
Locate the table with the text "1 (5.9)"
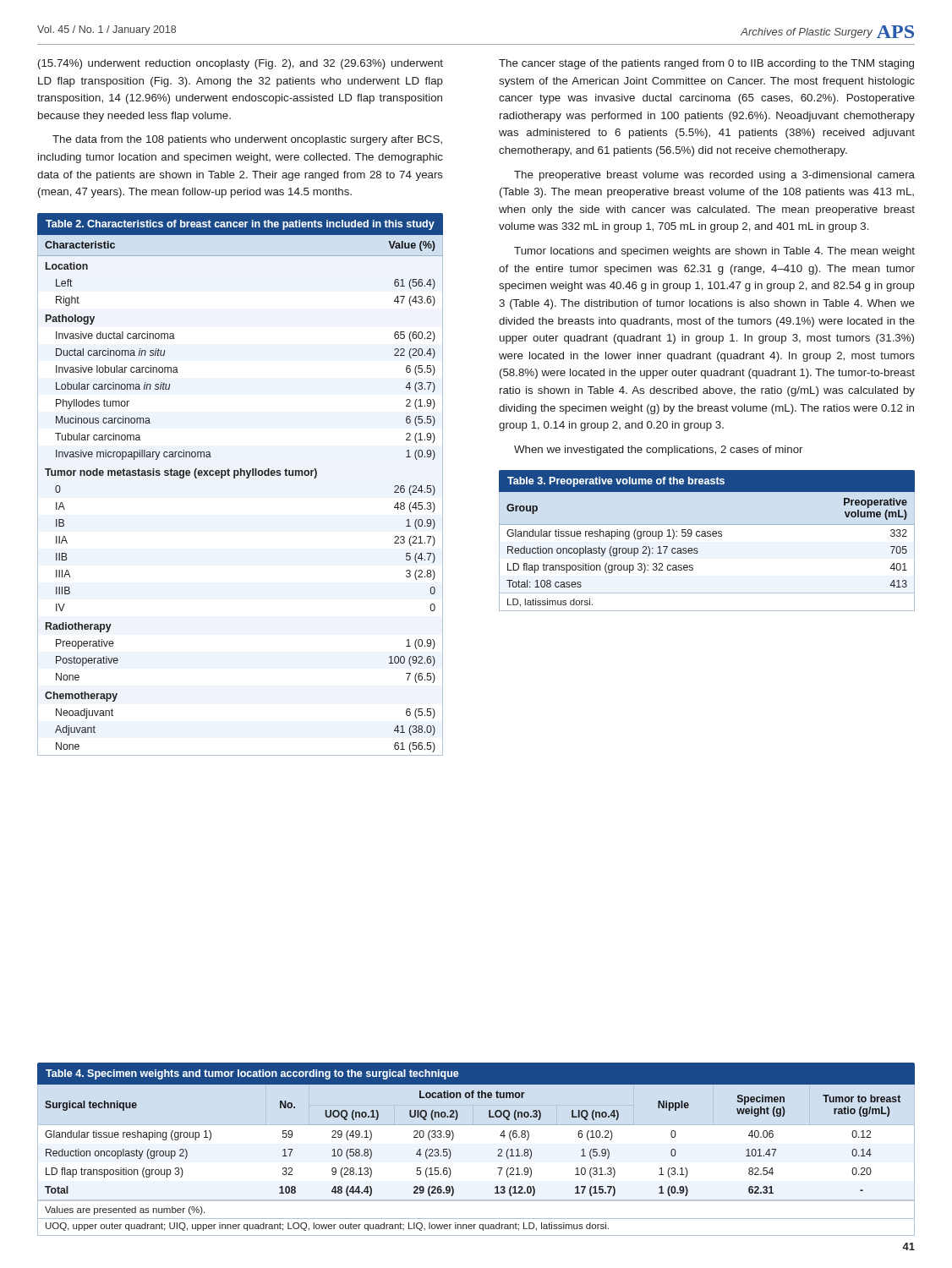(476, 1142)
